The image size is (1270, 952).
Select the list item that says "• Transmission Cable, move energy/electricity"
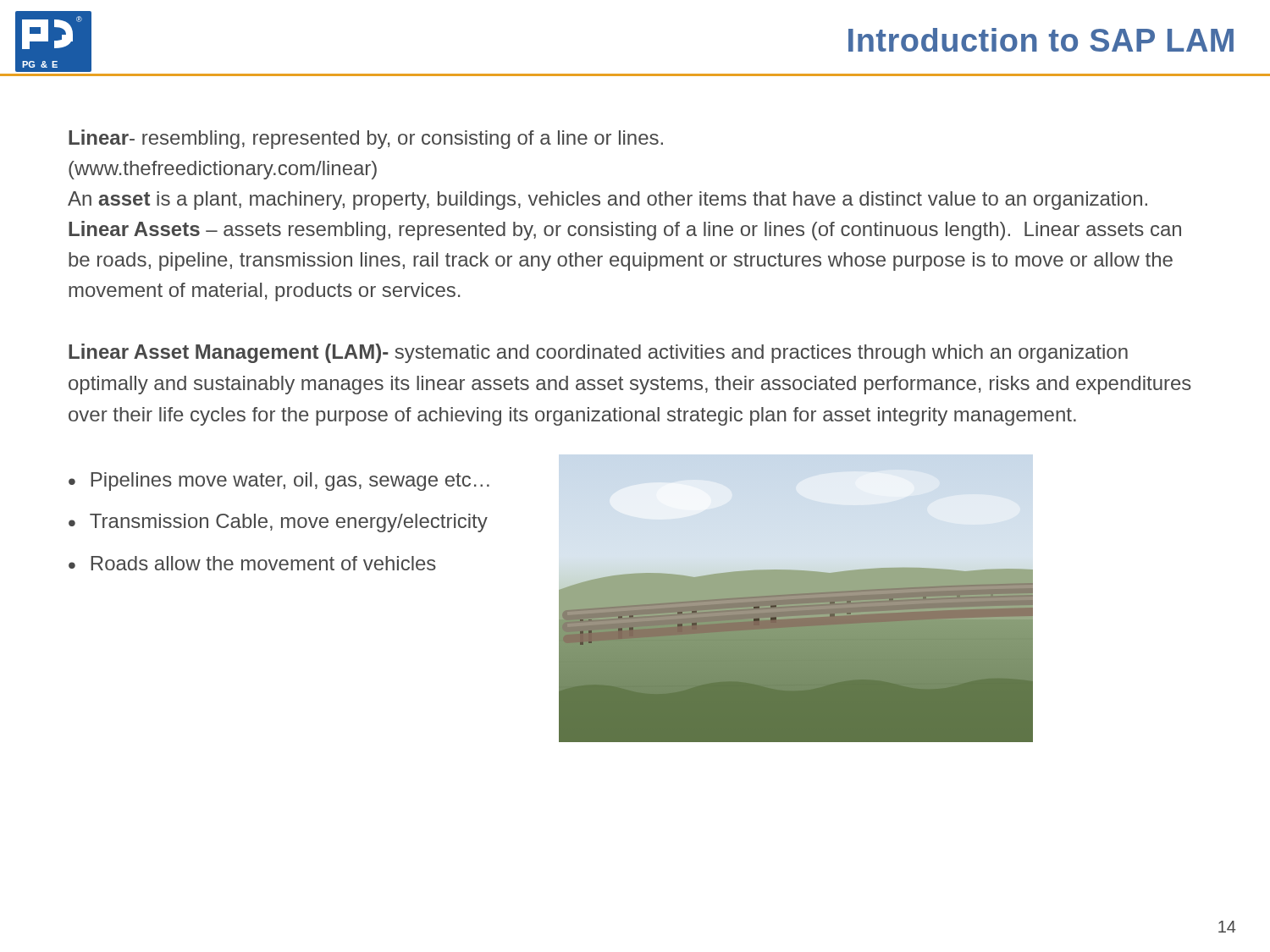pos(278,524)
